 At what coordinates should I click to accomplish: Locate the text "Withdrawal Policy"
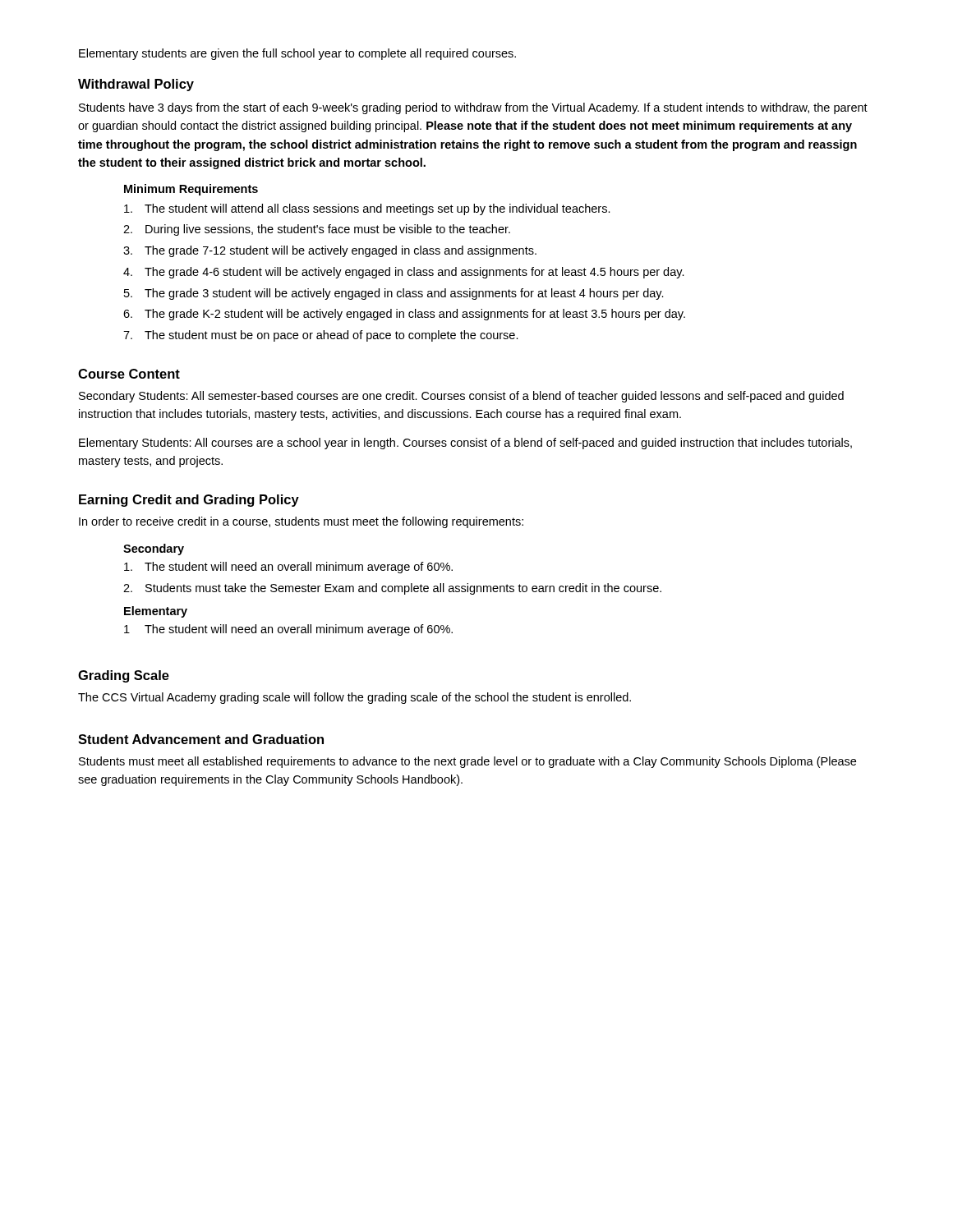pos(136,84)
